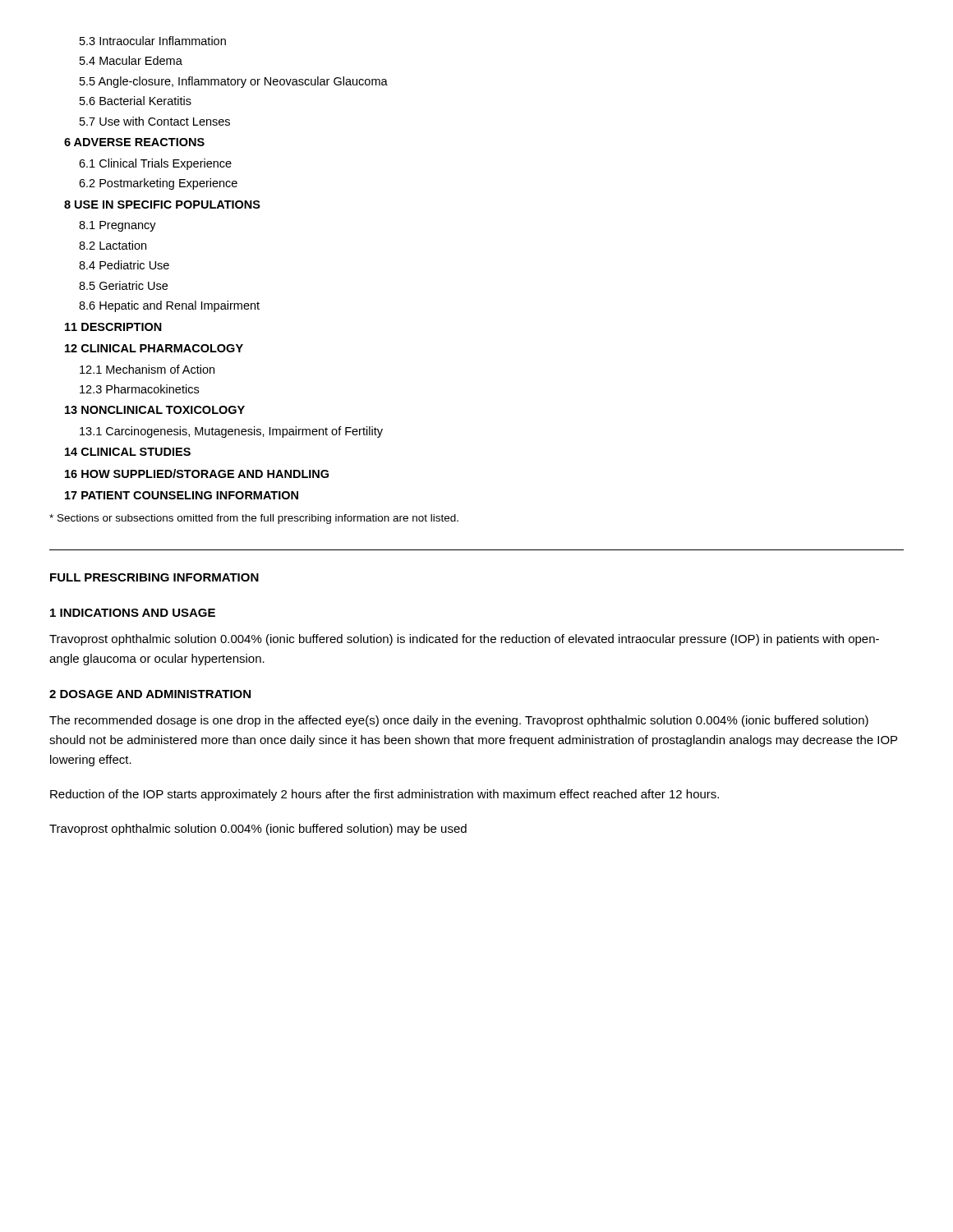Where does it say "5.5 Angle-closure, Inflammatory or Neovascular Glaucoma"?
This screenshot has width=953, height=1232.
233,81
